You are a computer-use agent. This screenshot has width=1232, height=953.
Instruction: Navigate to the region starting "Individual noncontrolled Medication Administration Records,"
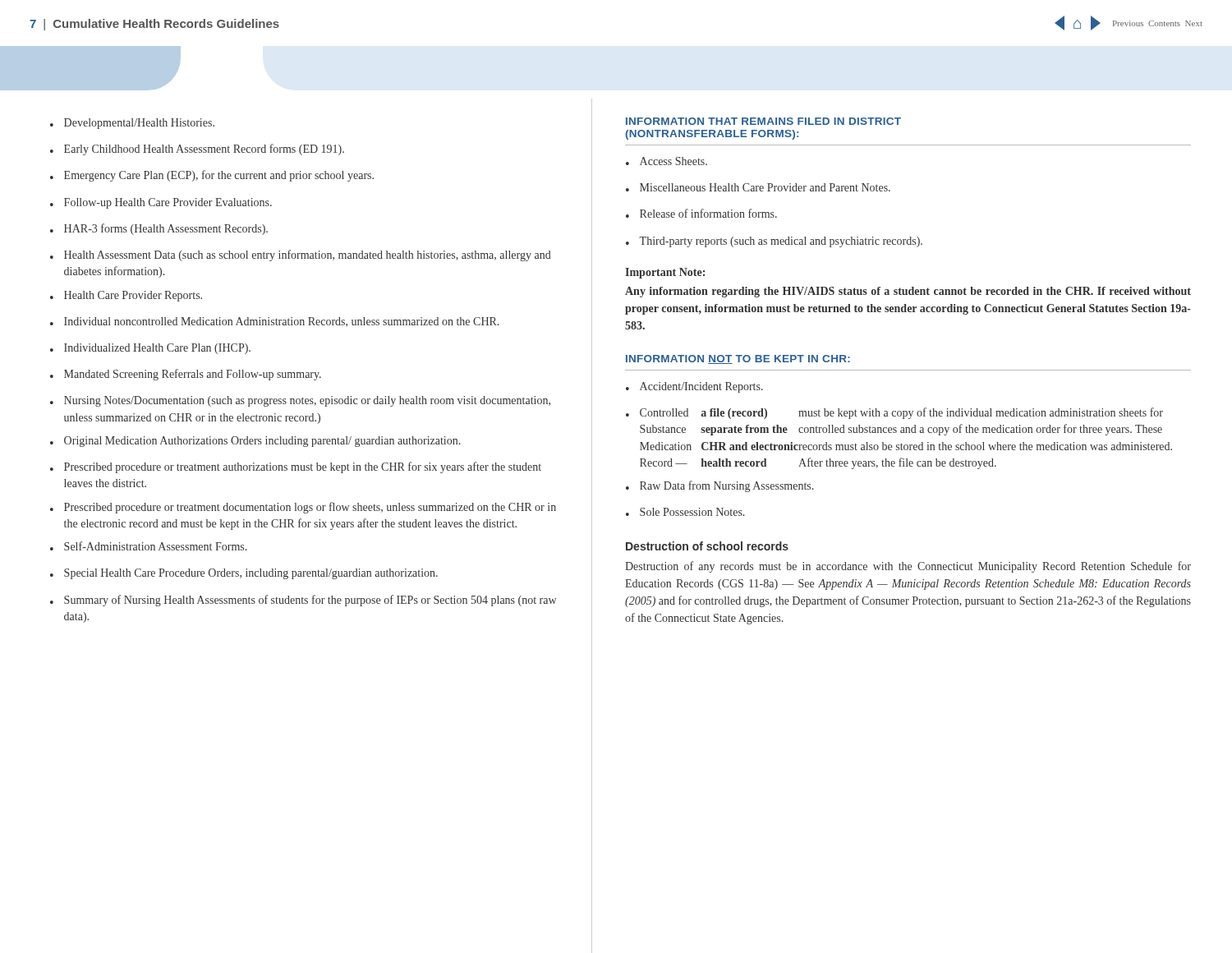[282, 321]
